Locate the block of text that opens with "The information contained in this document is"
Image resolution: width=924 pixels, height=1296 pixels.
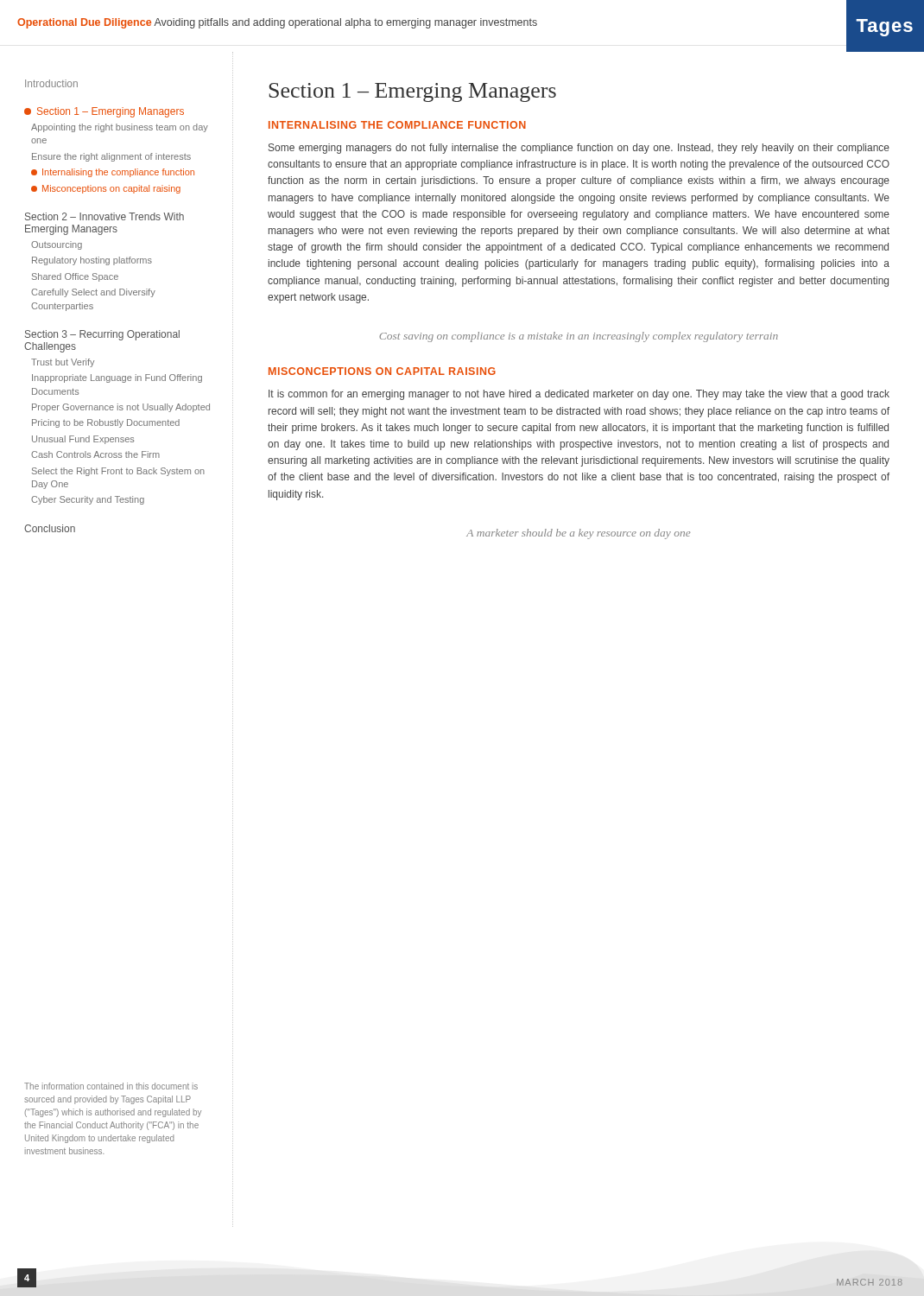click(x=113, y=1119)
